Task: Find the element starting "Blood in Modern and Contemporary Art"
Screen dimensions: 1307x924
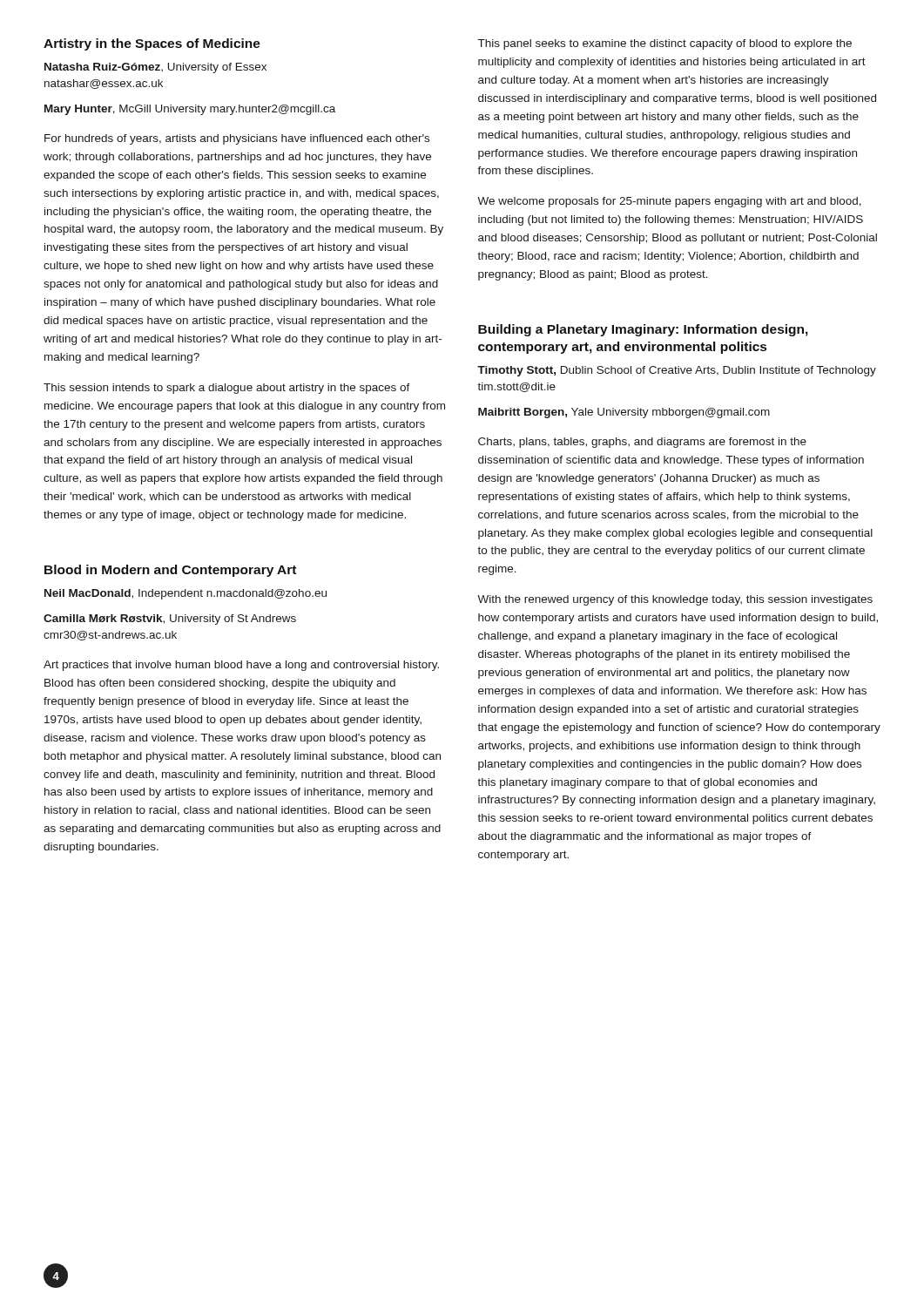Action: (x=245, y=570)
